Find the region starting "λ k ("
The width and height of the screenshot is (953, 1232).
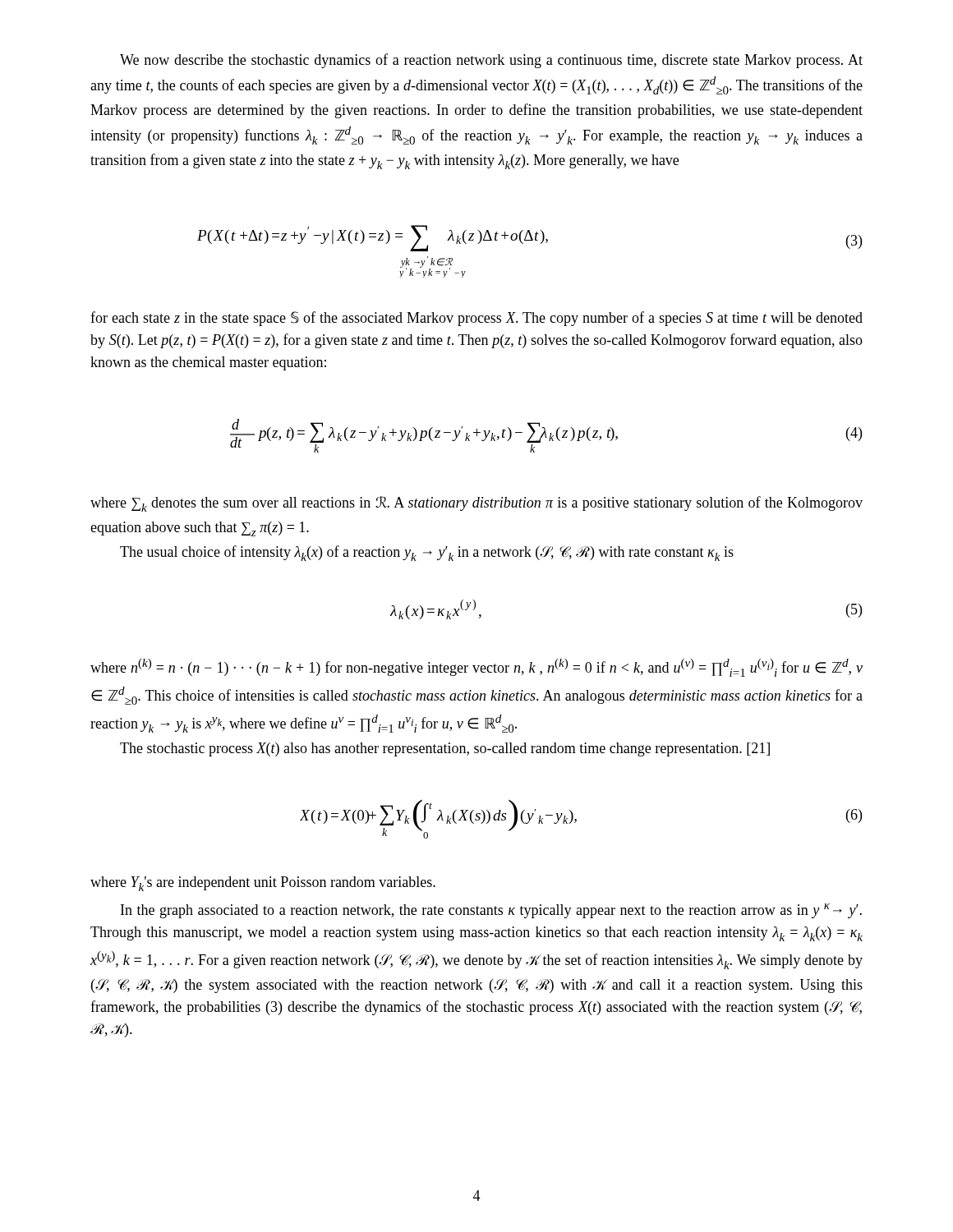click(x=476, y=610)
